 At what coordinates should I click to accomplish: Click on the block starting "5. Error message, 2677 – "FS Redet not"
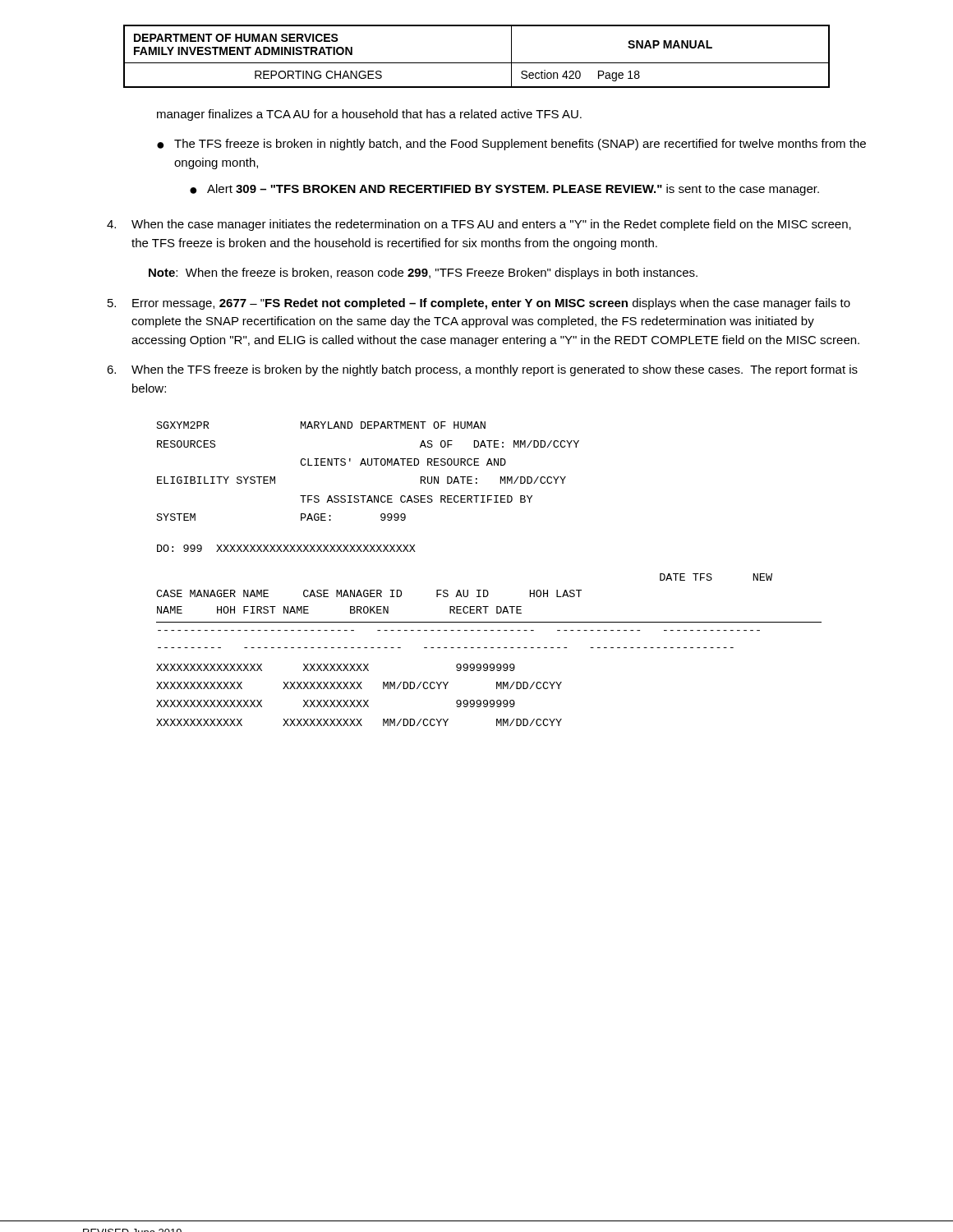(x=489, y=322)
